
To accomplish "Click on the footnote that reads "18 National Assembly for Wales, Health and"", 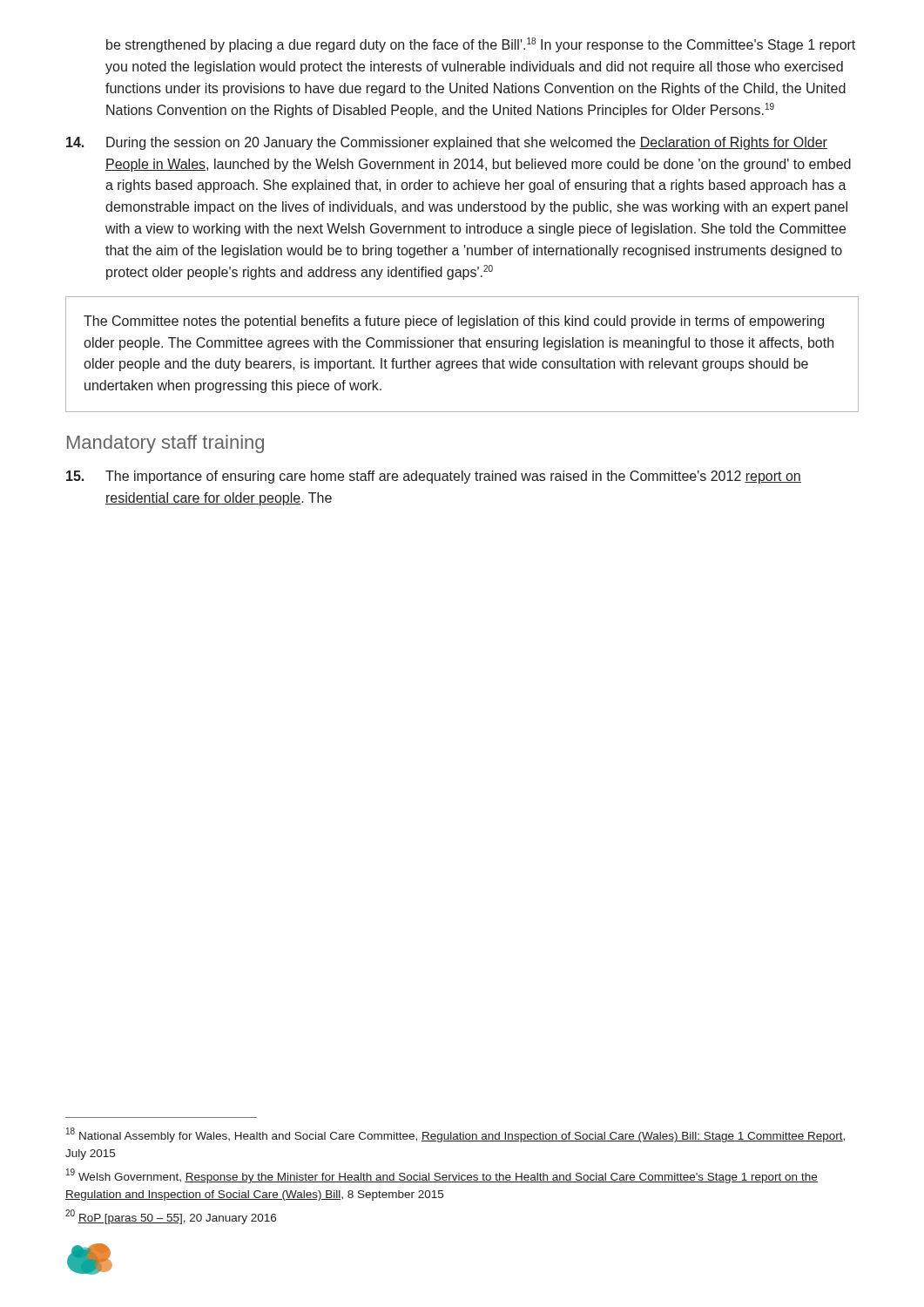I will (456, 1143).
